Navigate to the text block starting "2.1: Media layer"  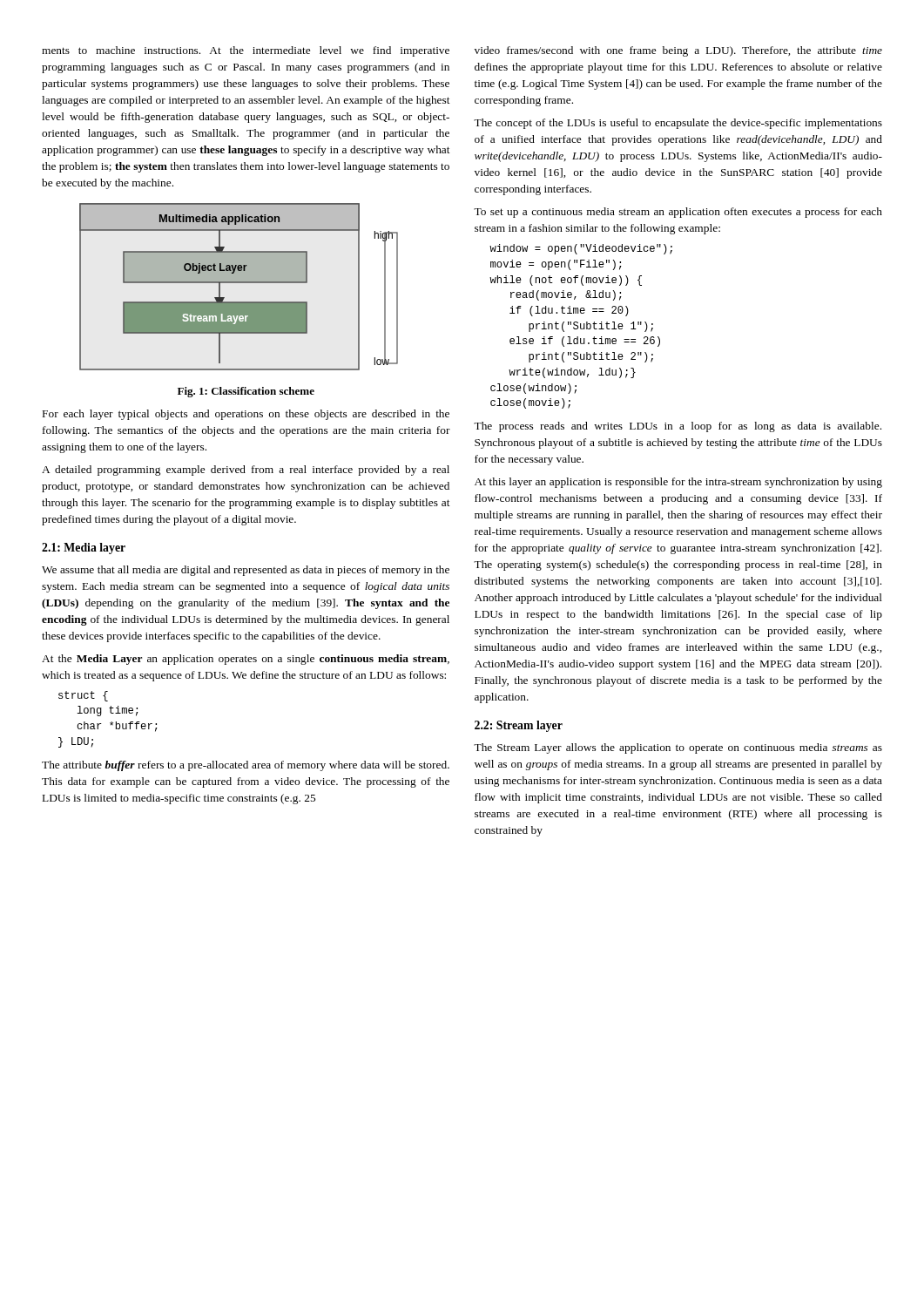(x=84, y=548)
